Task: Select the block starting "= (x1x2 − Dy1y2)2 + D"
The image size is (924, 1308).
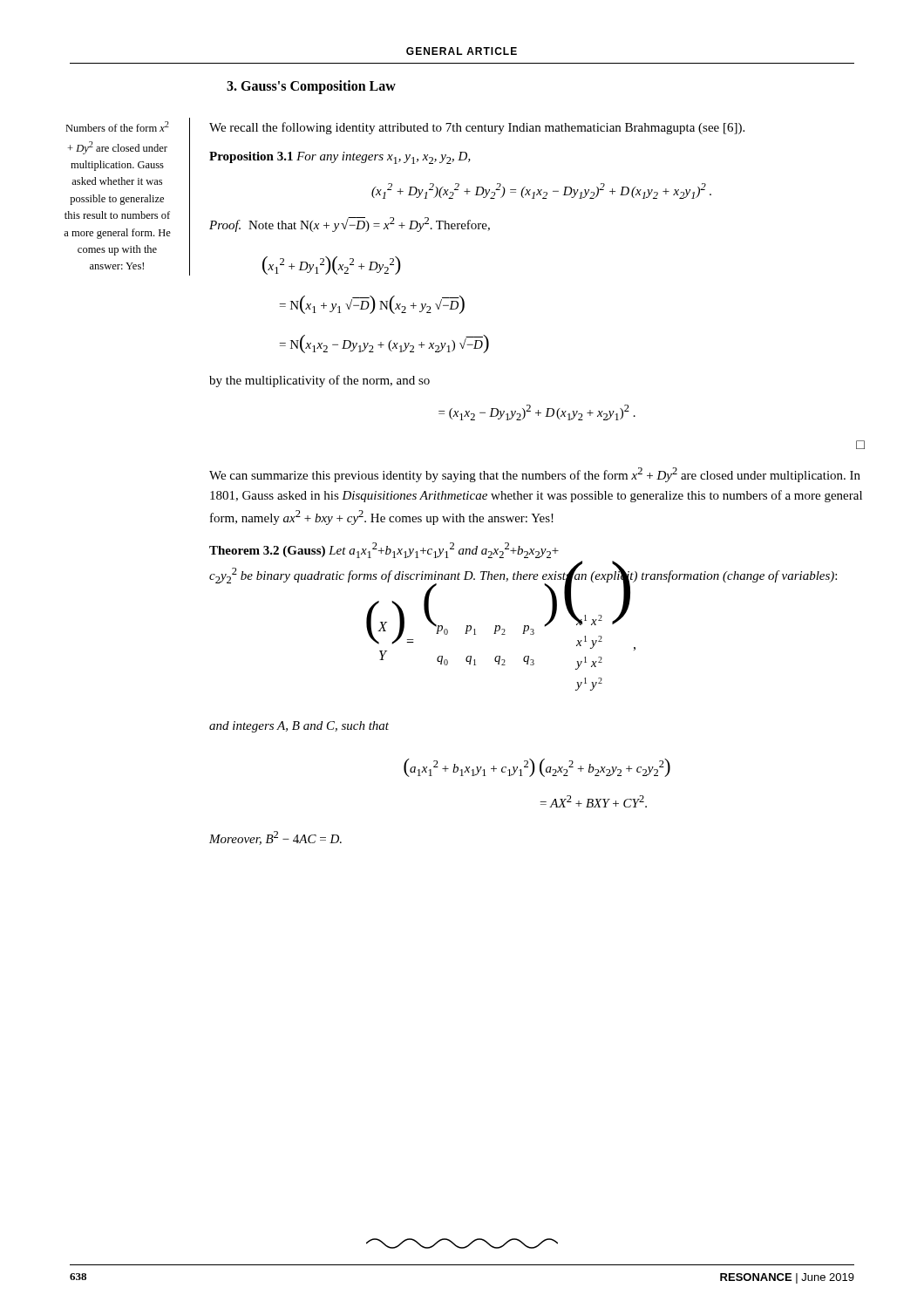Action: (537, 412)
